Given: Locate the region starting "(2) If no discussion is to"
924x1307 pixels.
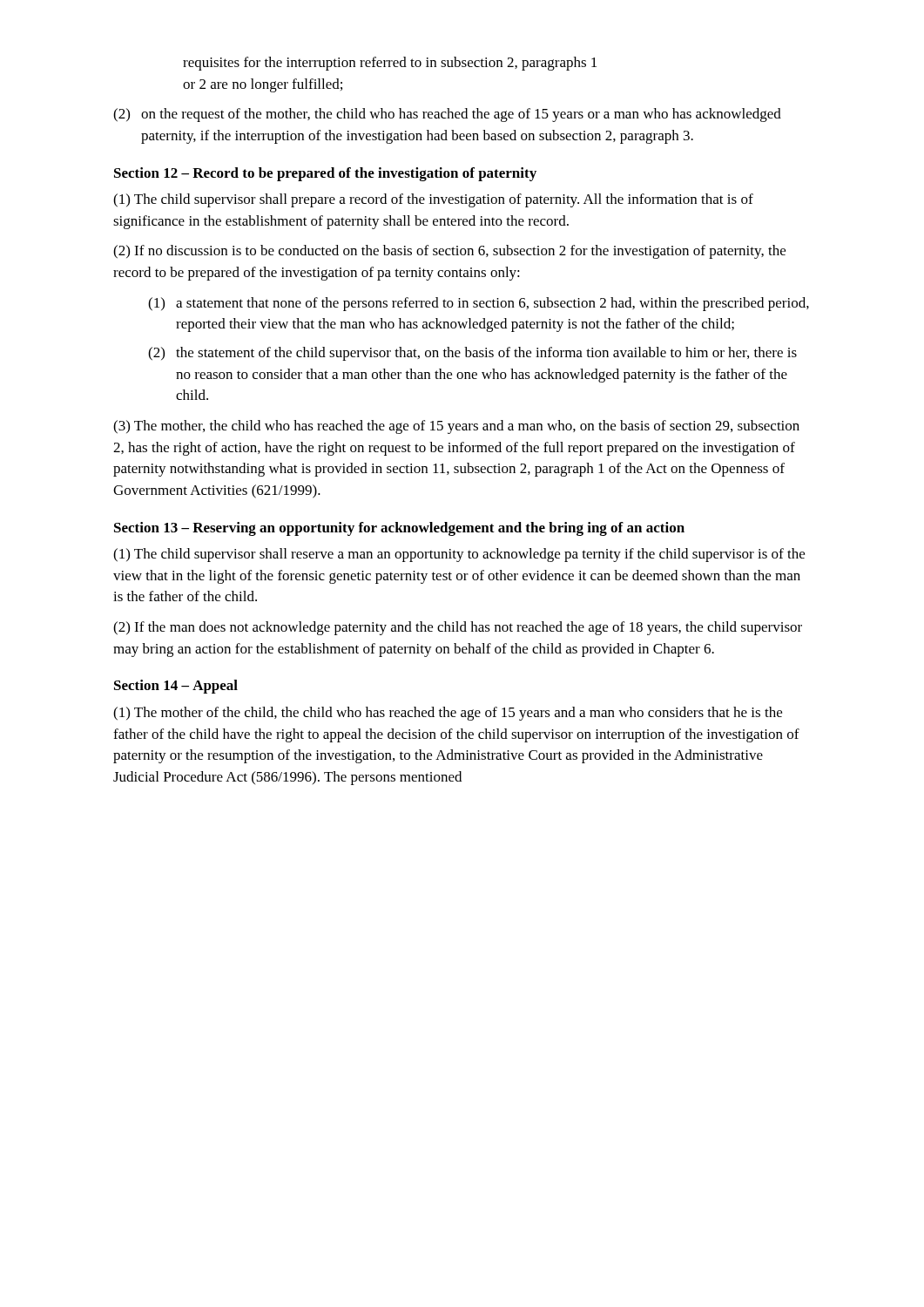Looking at the screenshot, I should [450, 262].
